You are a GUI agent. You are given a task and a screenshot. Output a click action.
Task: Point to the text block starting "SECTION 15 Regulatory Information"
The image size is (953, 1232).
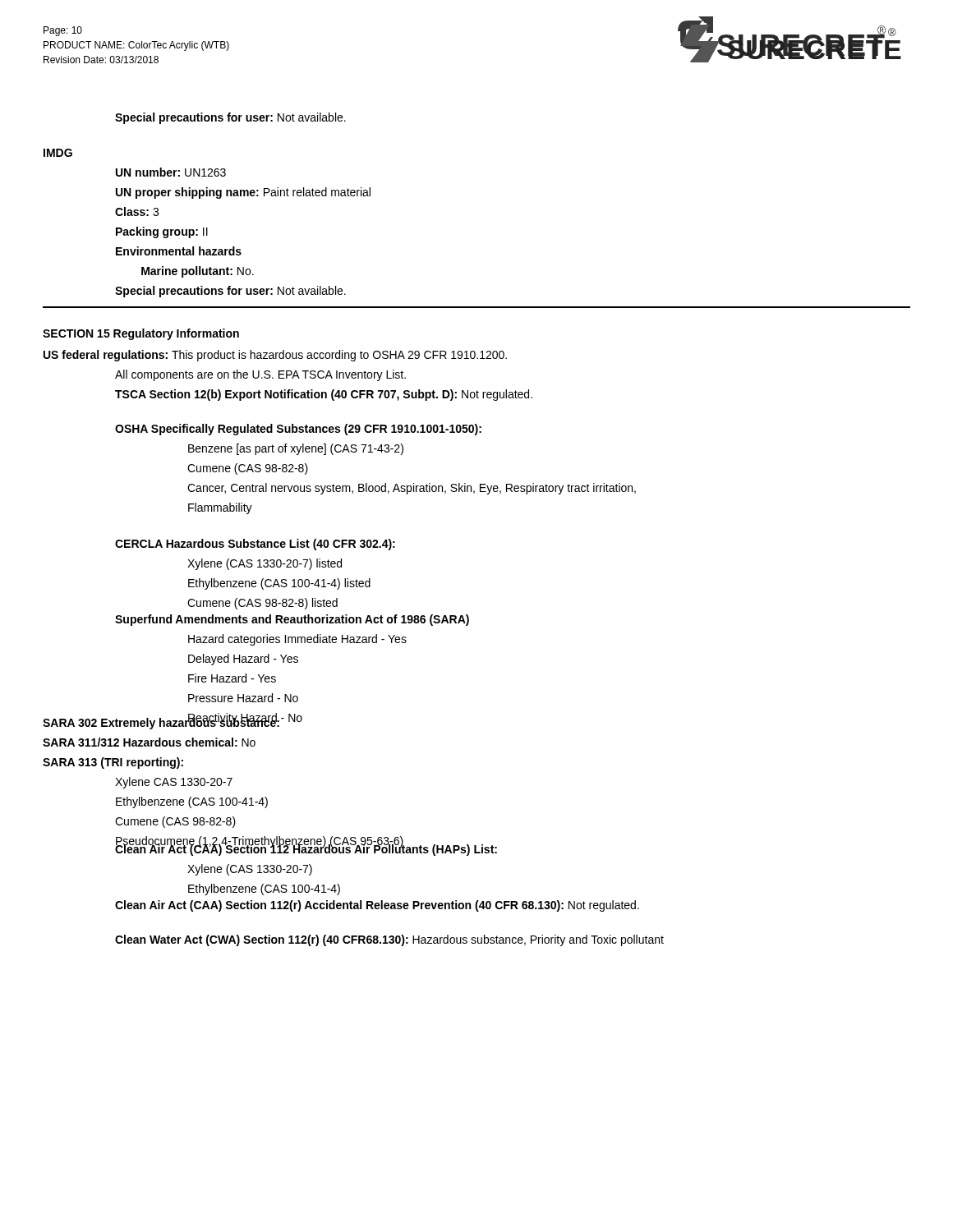coord(141,333)
